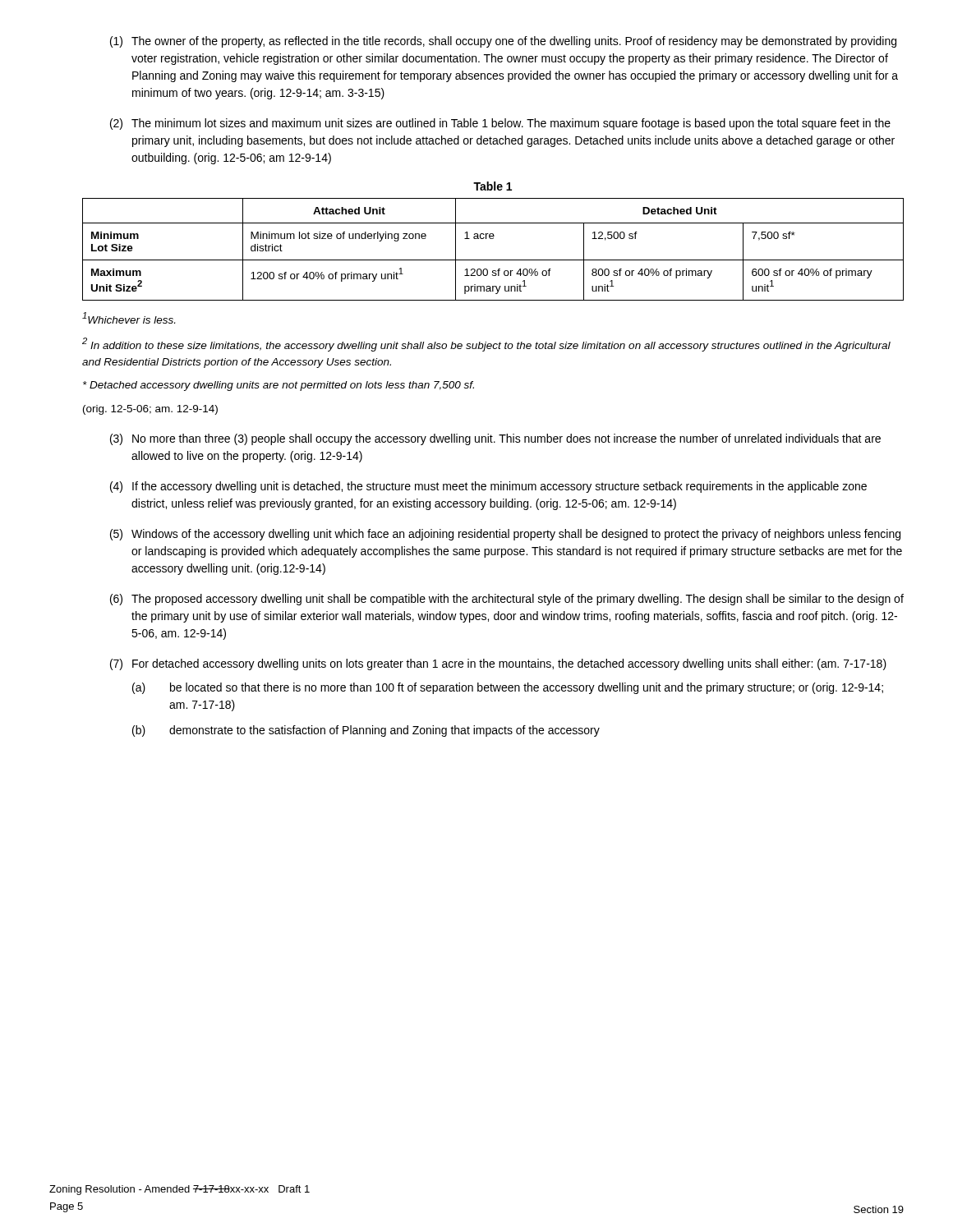Select the list item containing "(2) The minimum lot sizes and maximum unit"
The image size is (953, 1232).
click(x=493, y=141)
